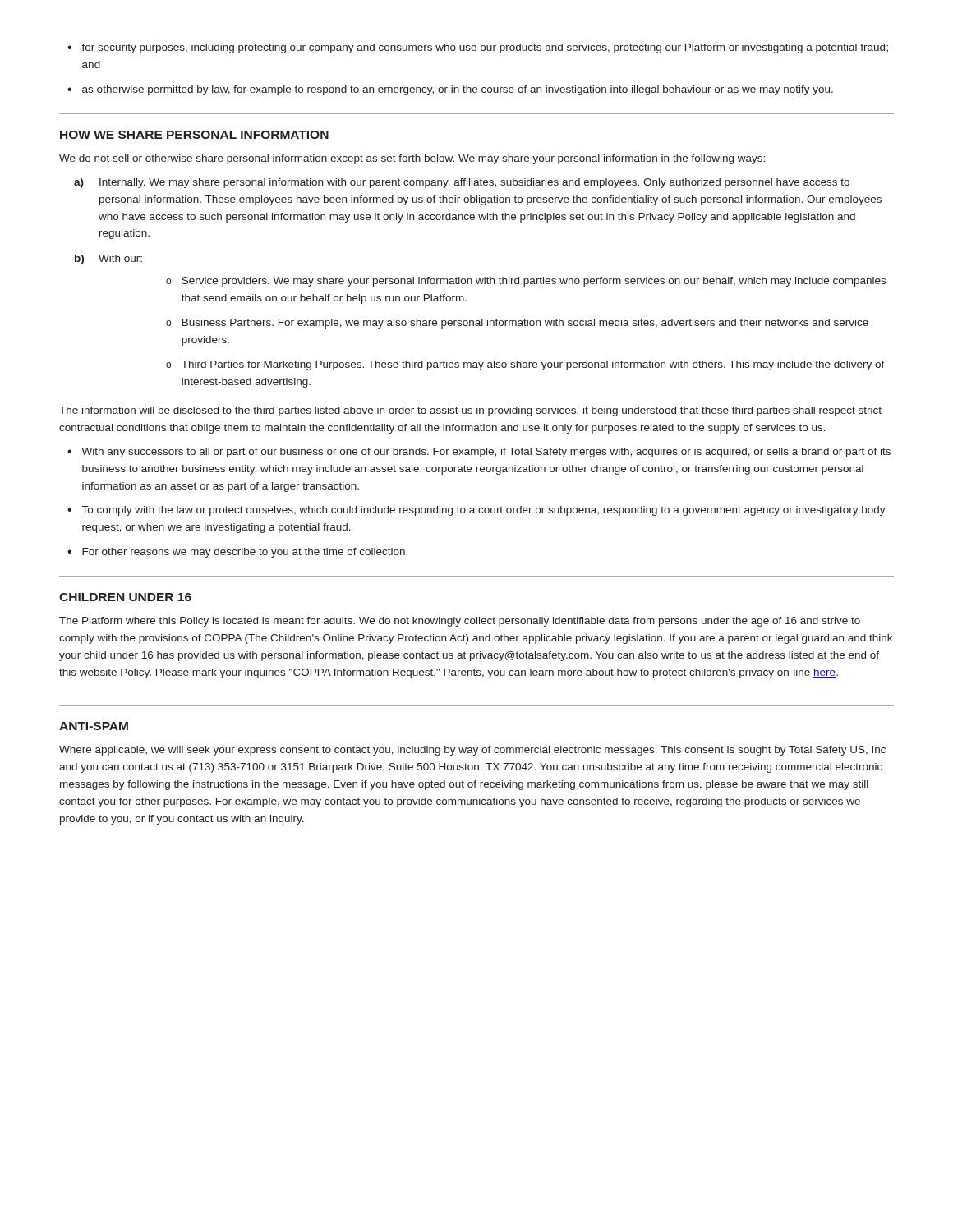The height and width of the screenshot is (1232, 953).
Task: Navigate to the text block starting "CHILDREN UNDER 16"
Action: pos(125,597)
